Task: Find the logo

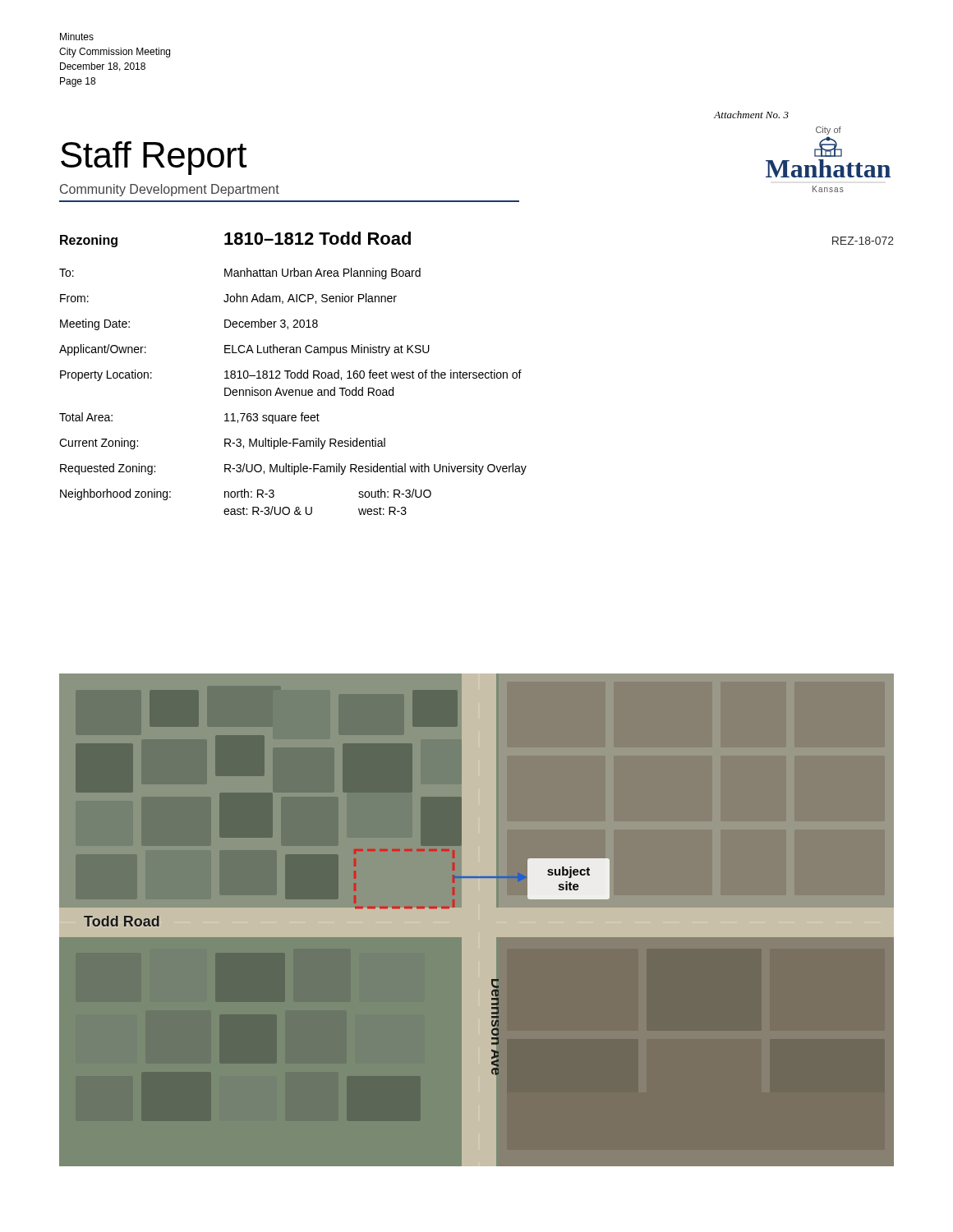Action: tap(828, 160)
